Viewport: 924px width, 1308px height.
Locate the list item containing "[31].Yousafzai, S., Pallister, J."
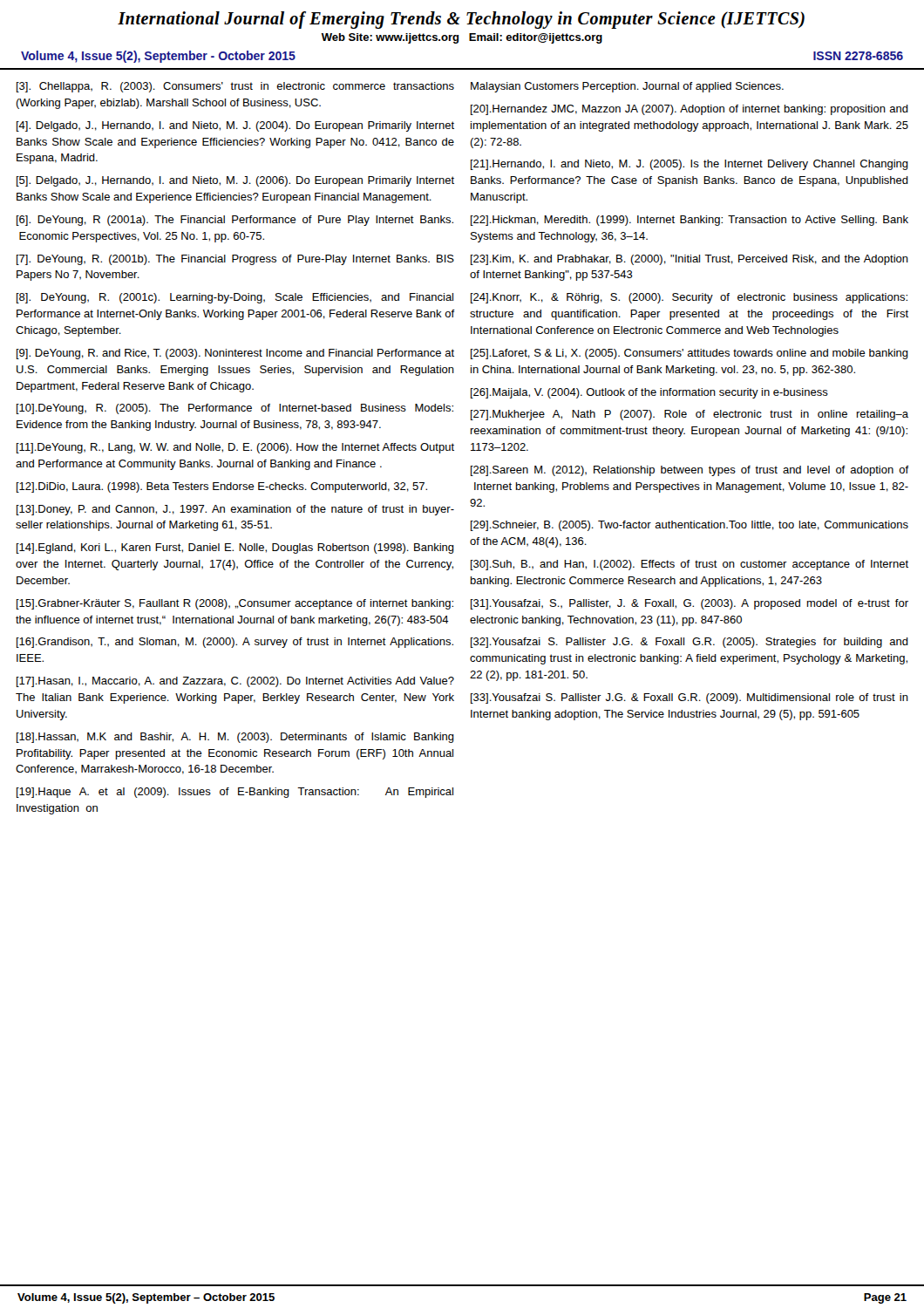coord(689,612)
